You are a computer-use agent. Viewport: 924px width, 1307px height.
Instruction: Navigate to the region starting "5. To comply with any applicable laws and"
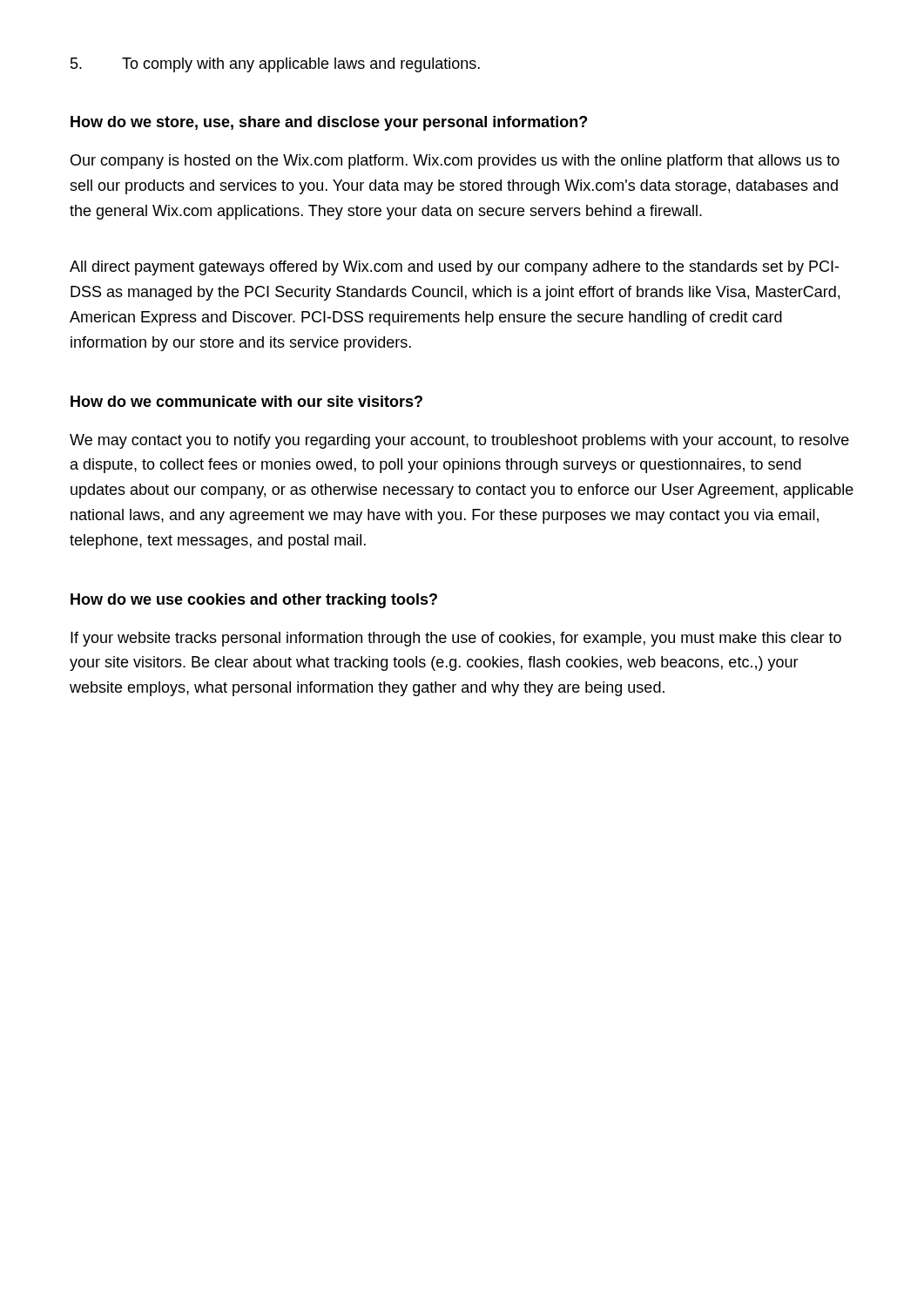pyautogui.click(x=275, y=64)
